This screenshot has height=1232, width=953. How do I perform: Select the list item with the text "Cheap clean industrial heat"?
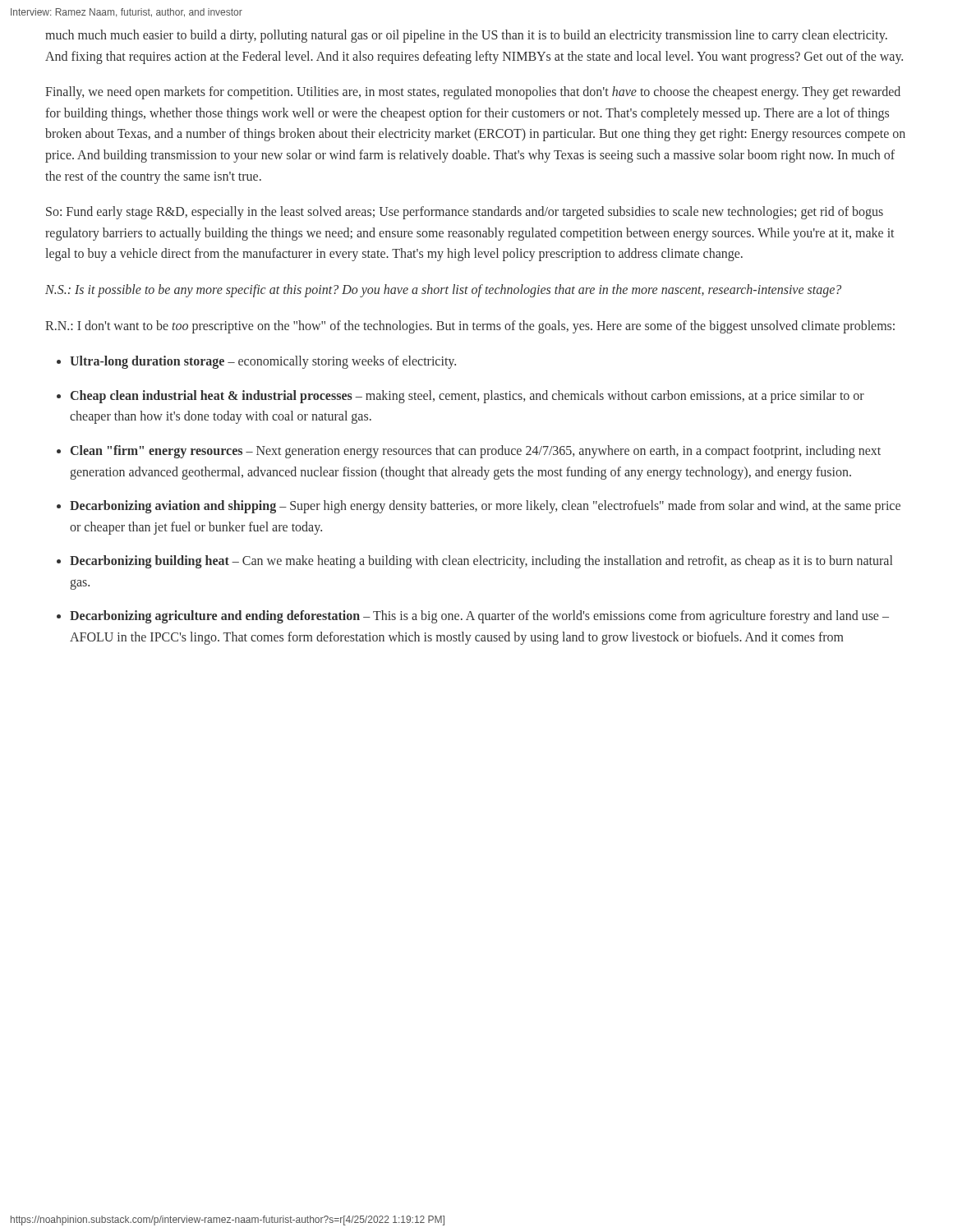point(467,406)
